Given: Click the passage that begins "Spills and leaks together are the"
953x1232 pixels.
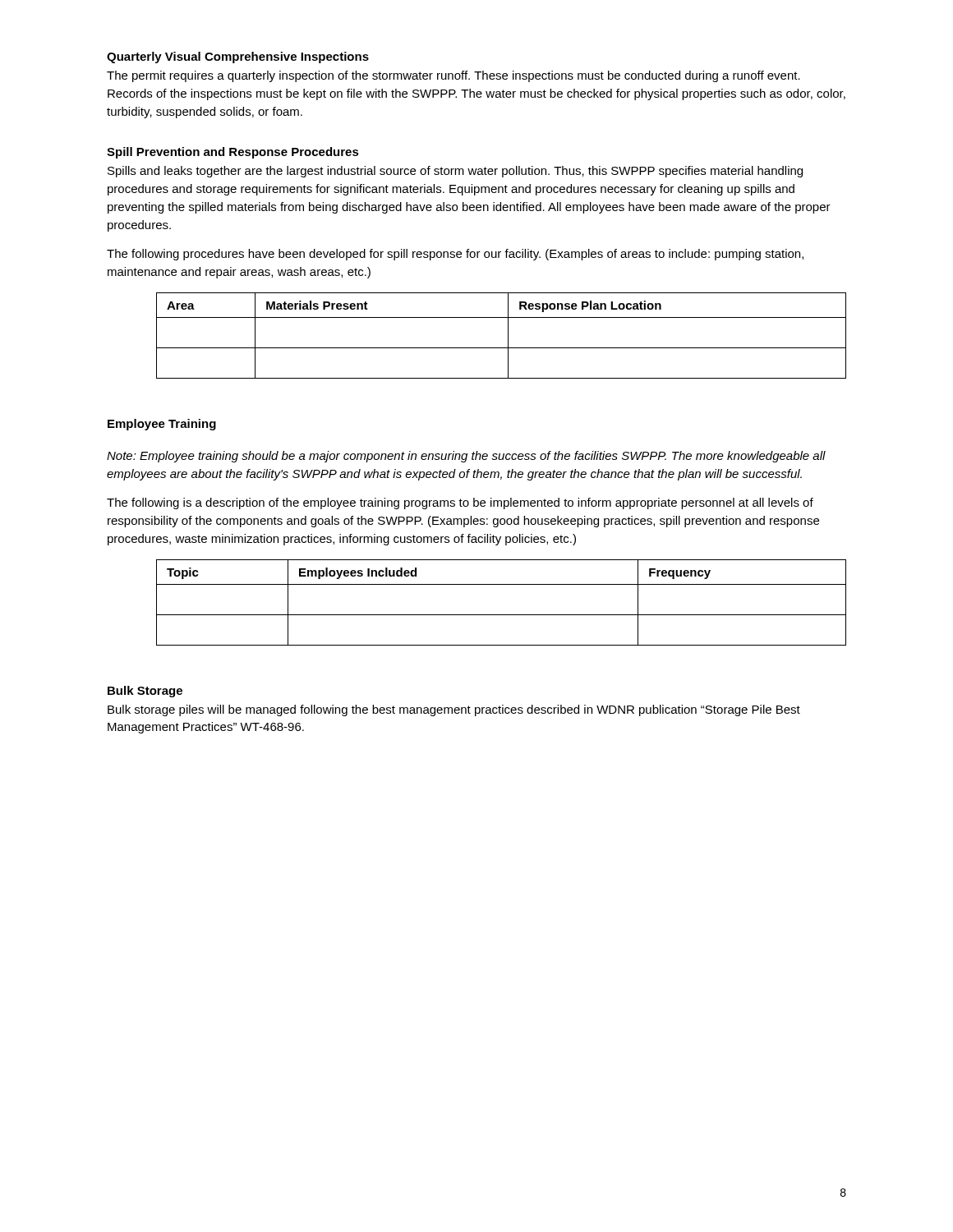Looking at the screenshot, I should [x=469, y=197].
